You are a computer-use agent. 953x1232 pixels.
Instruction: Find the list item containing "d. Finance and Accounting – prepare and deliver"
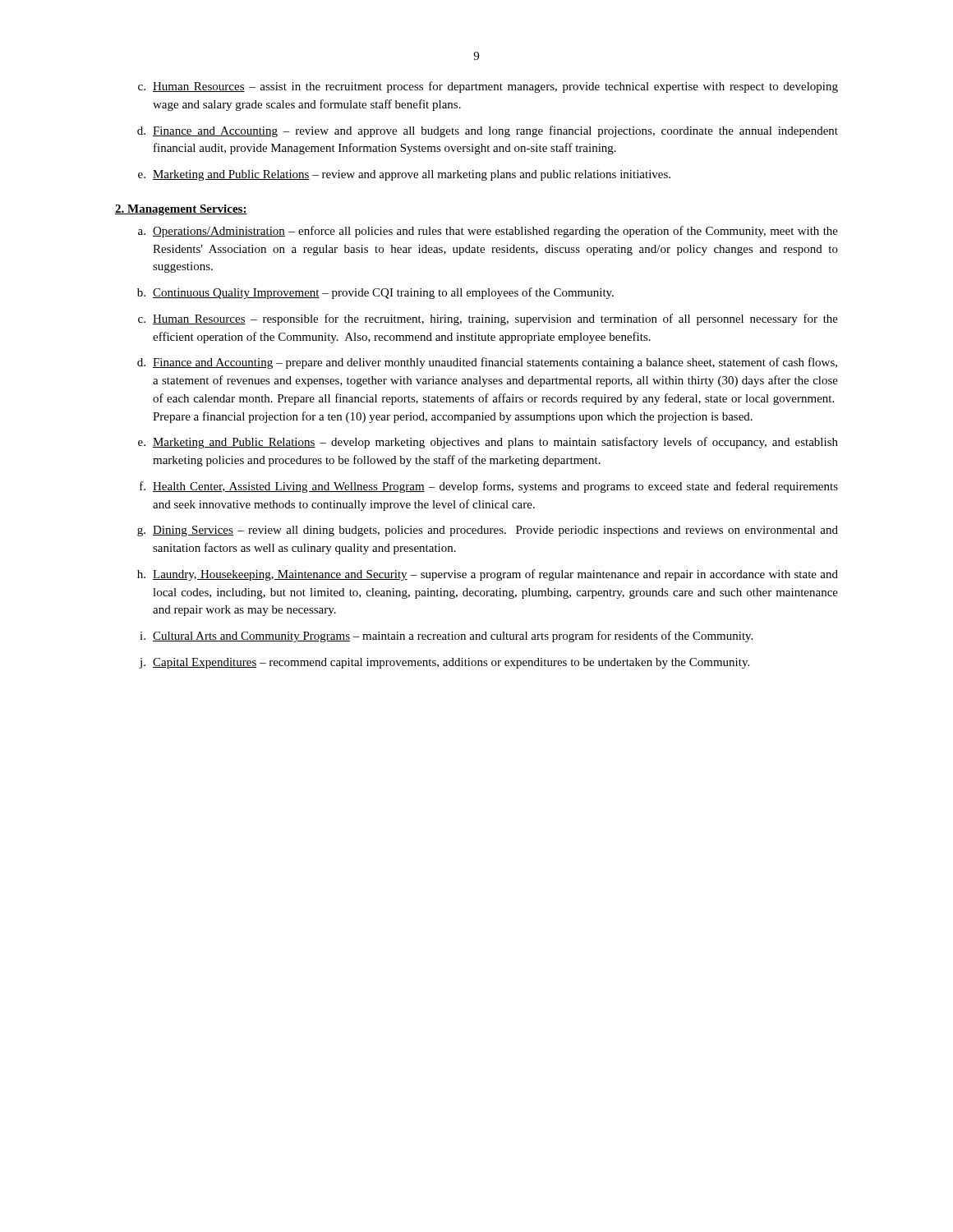(x=476, y=390)
